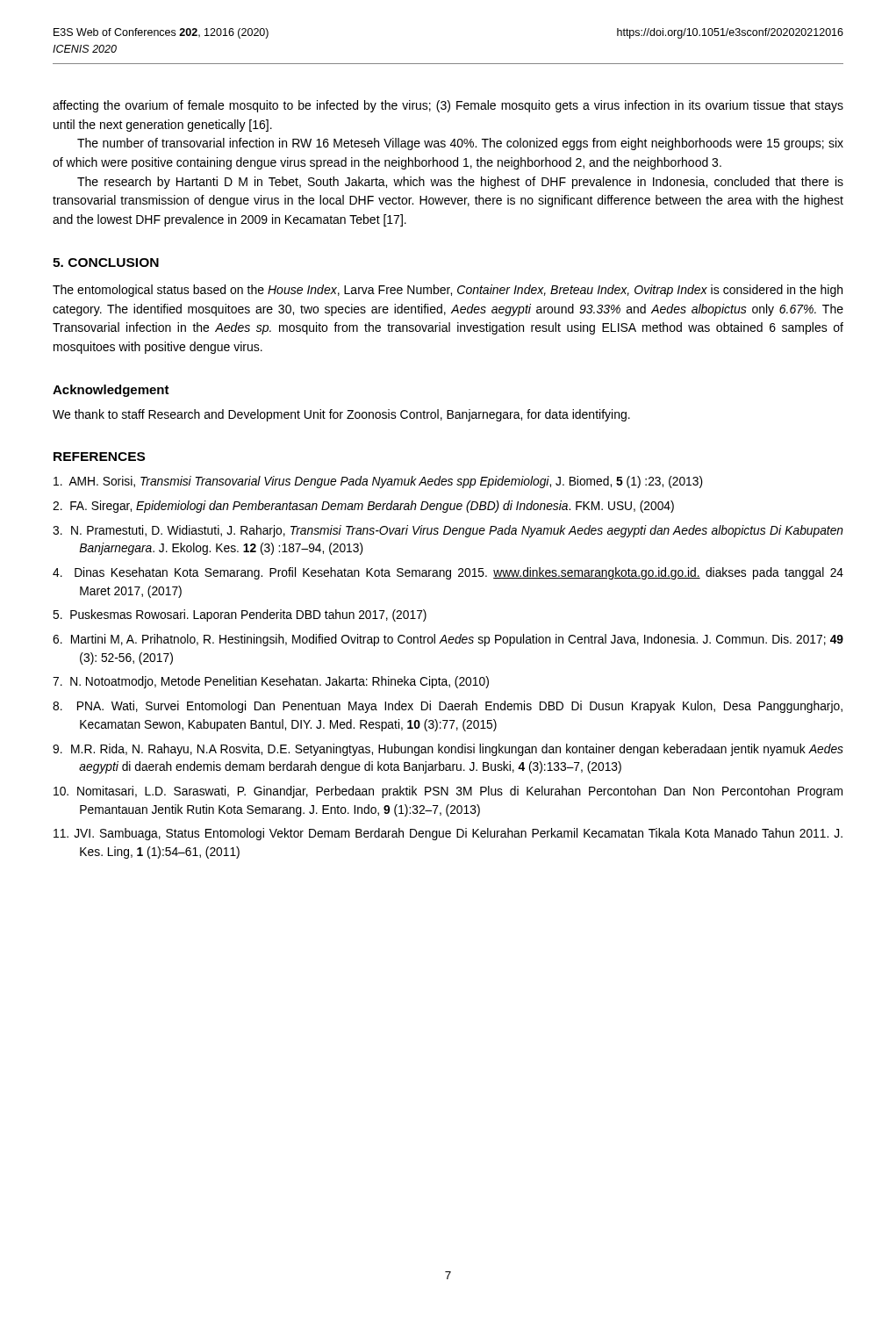Find the block on this page that starts "10. Nomitasari, L.D. Saraswati, P. Ginandjar, Perbedaan praktik"

[448, 800]
